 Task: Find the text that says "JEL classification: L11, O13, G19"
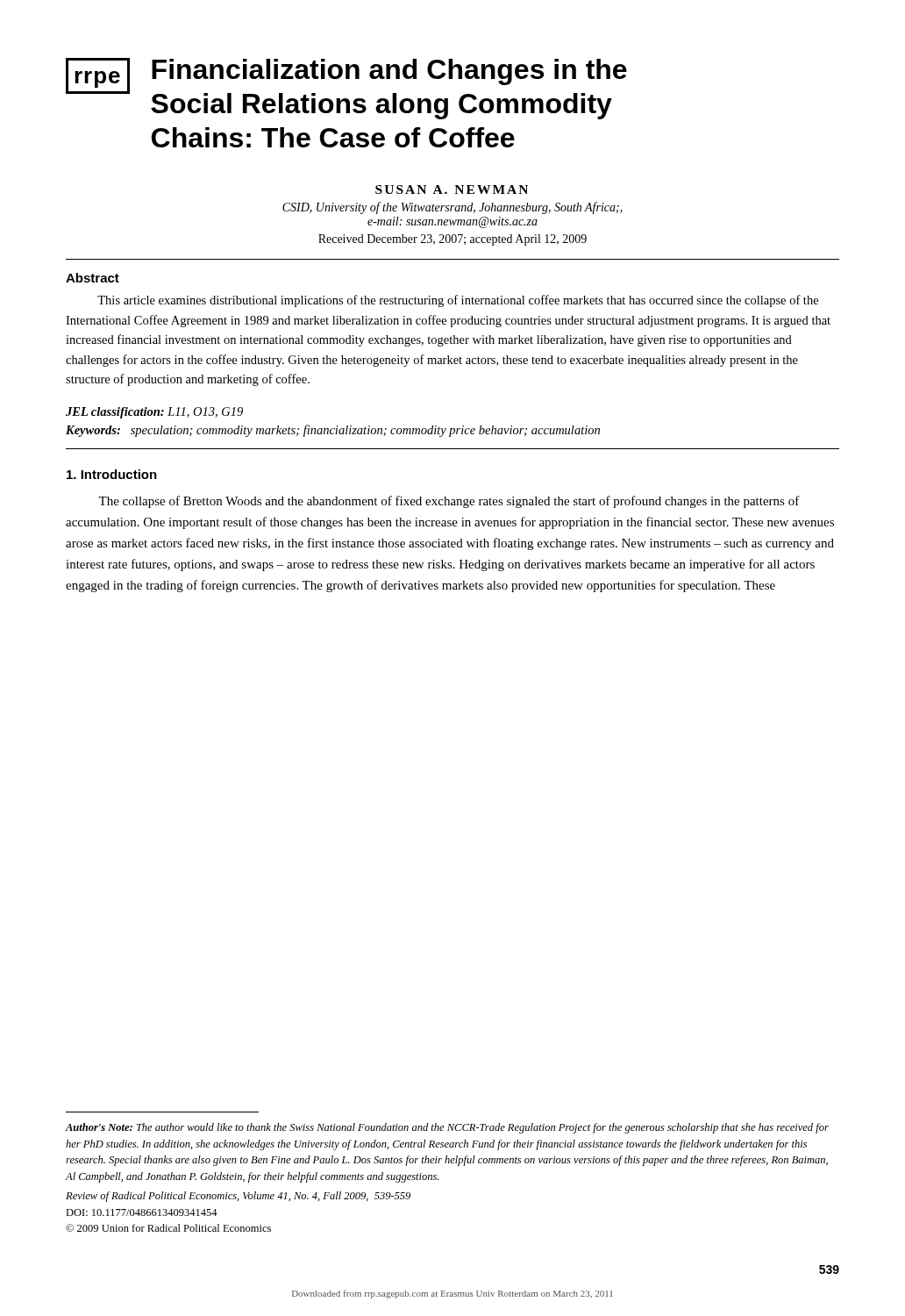tap(154, 412)
